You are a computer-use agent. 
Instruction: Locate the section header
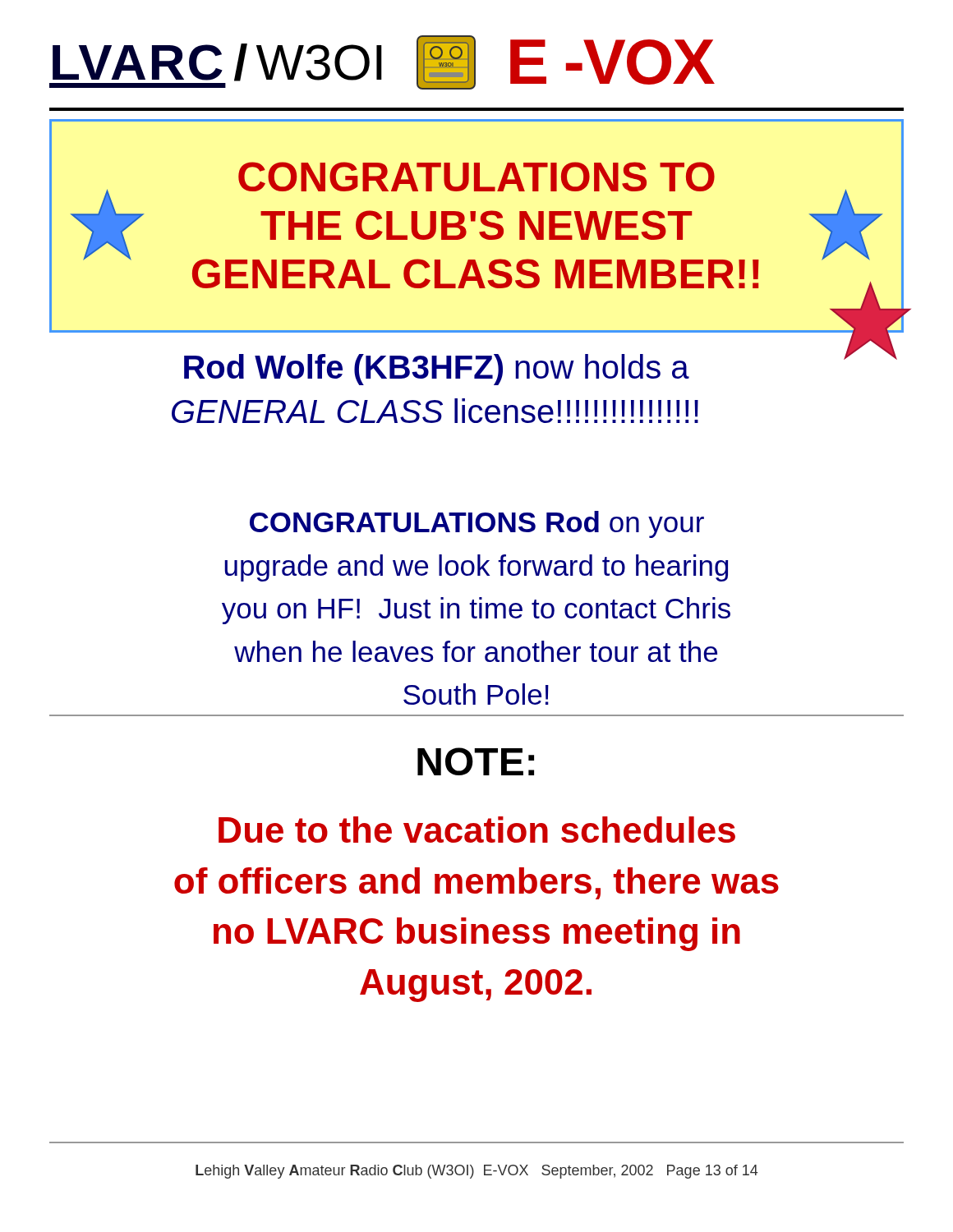(x=476, y=762)
